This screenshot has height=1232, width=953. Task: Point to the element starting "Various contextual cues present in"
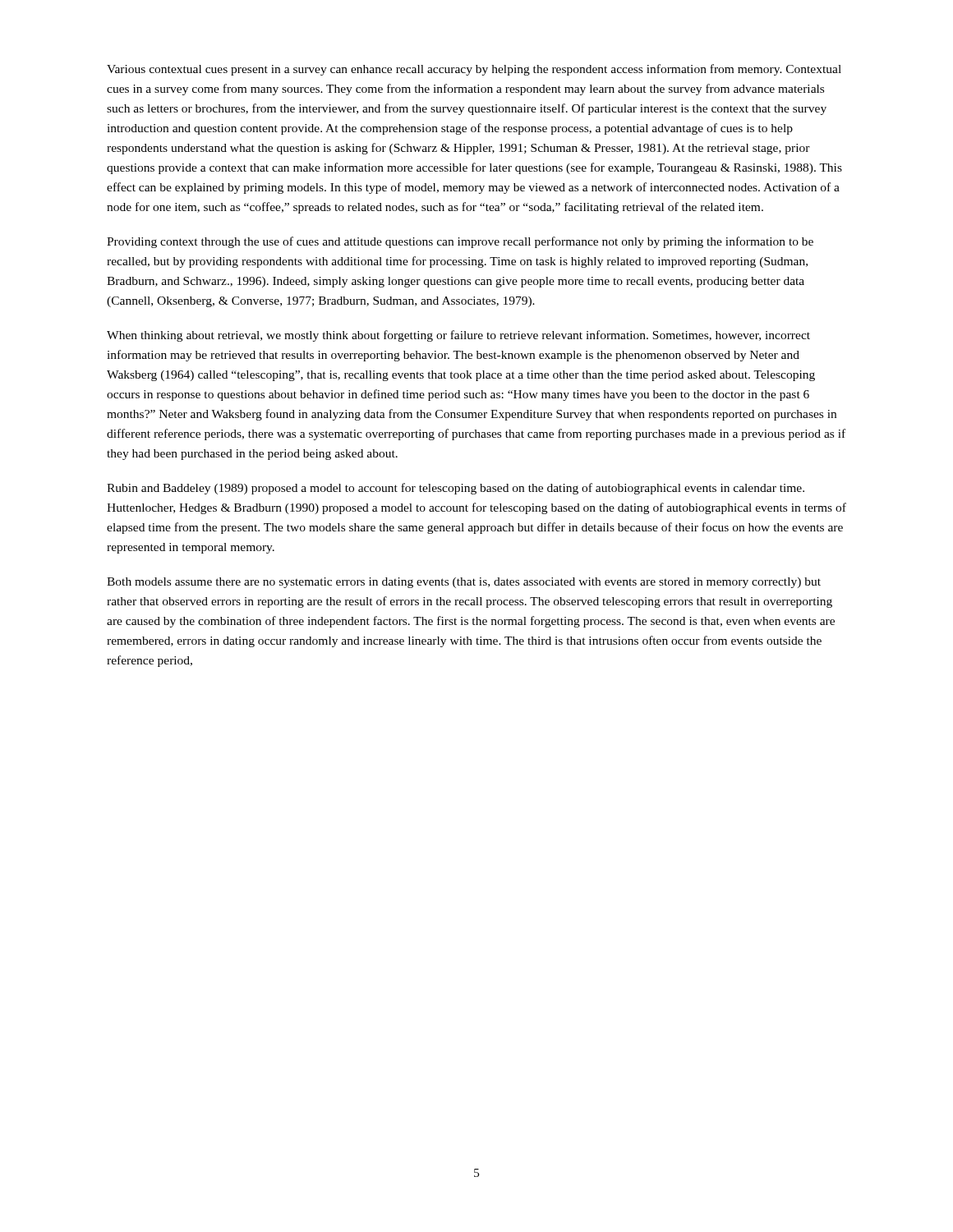[x=474, y=138]
